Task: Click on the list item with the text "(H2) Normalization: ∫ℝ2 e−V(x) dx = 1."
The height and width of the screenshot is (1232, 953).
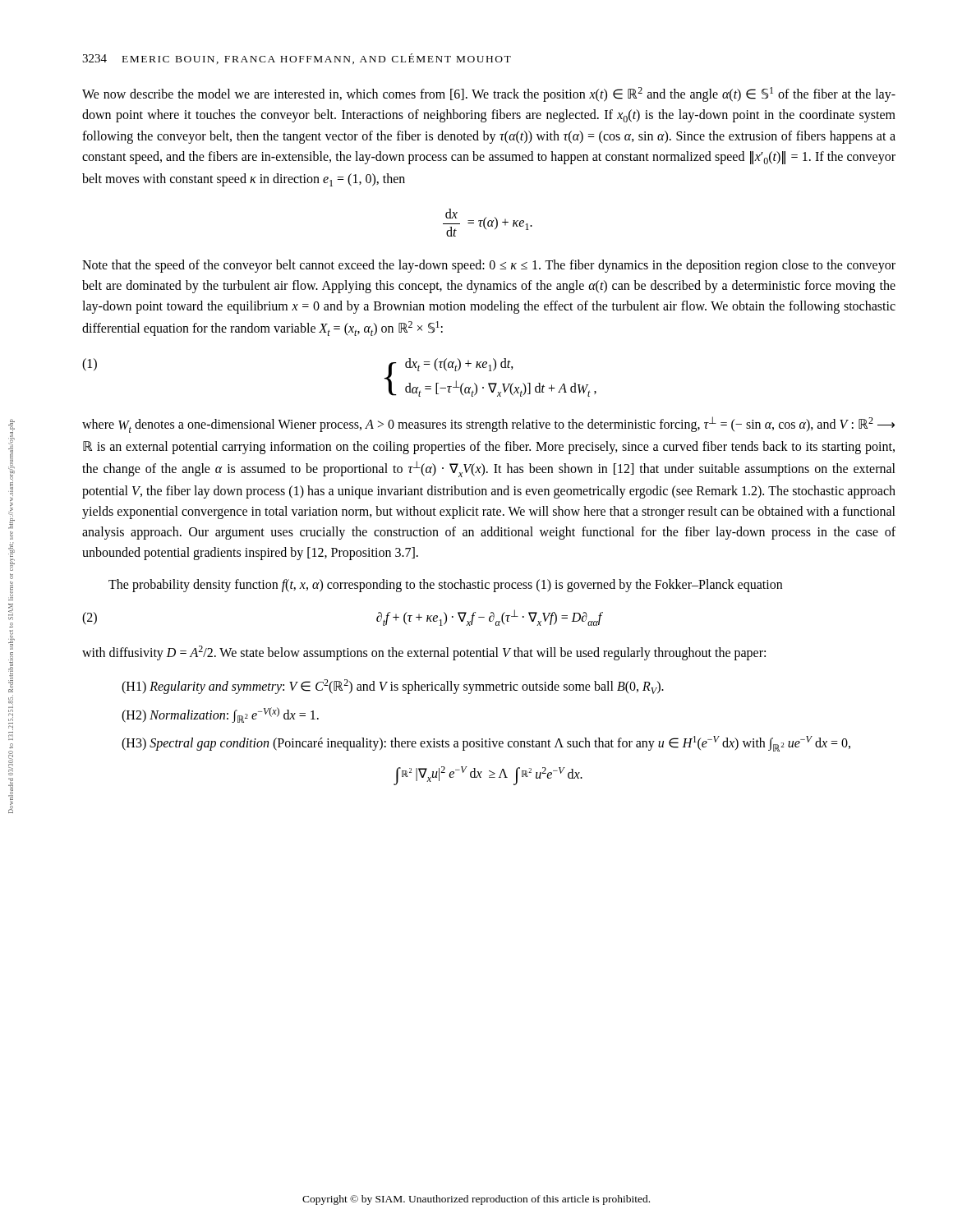Action: (220, 715)
